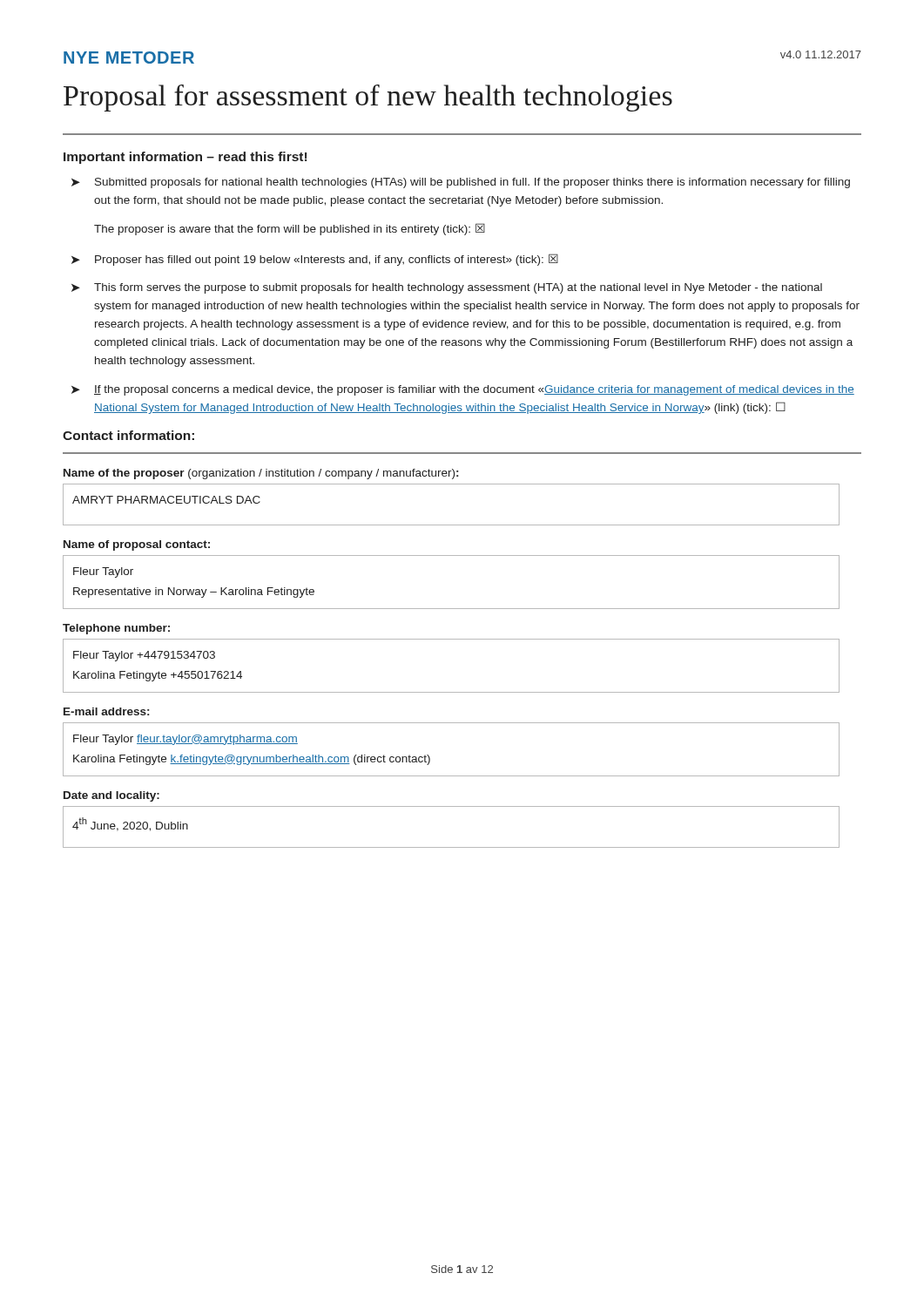Select the section header containing "Contact information:"

129,435
